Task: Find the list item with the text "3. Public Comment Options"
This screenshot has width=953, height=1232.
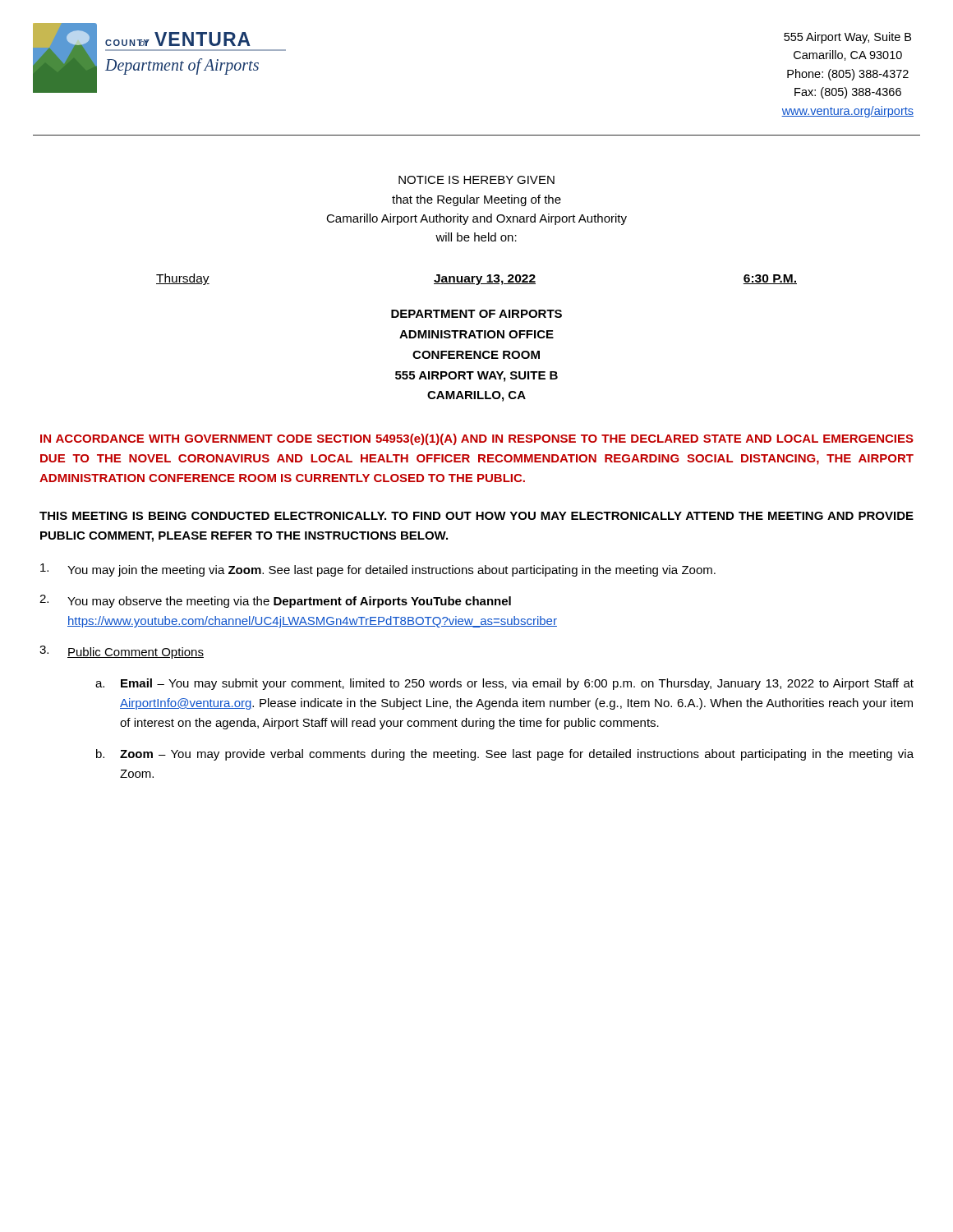Action: click(476, 719)
